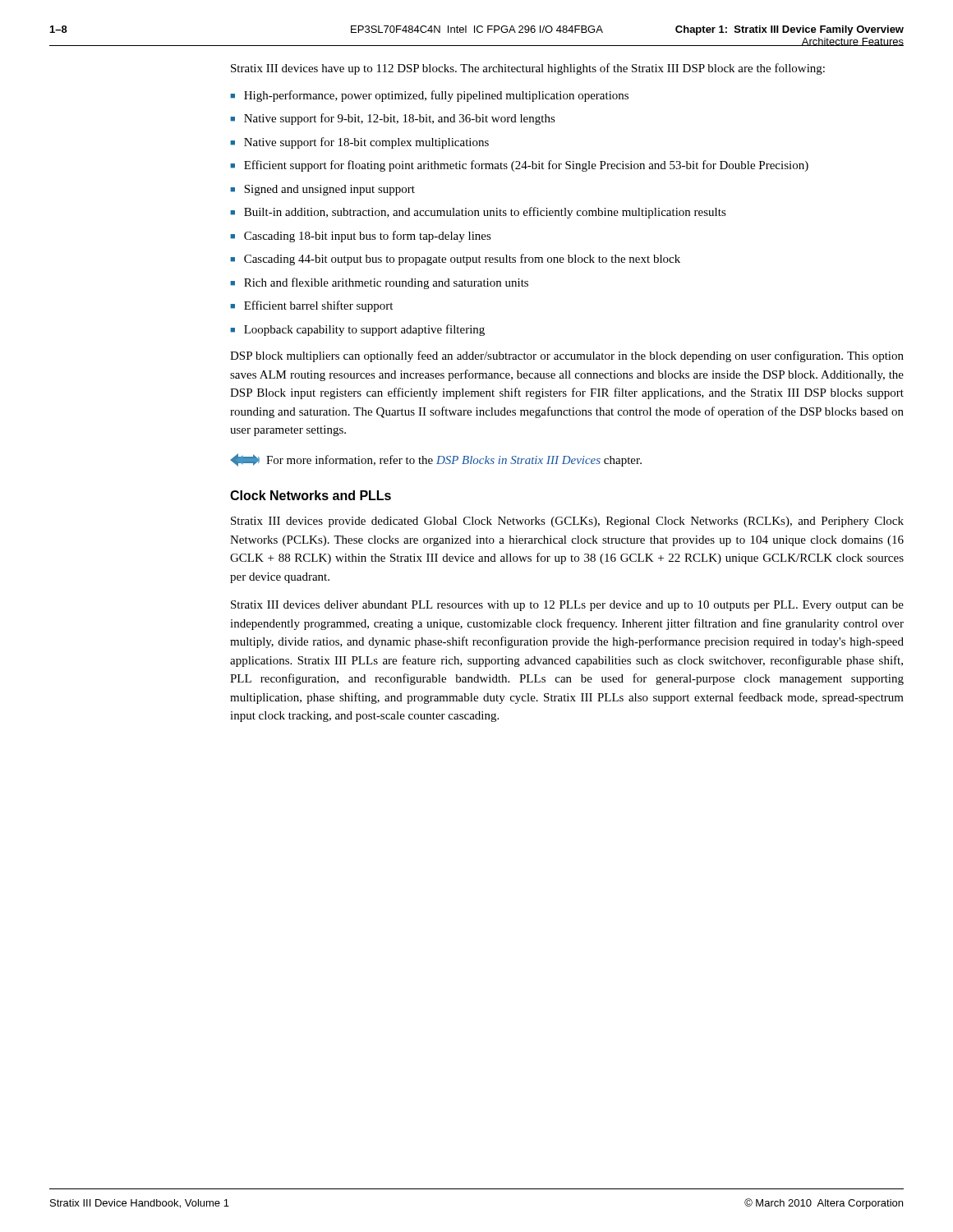Click where it says "Efficient barrel shifter support"
Image resolution: width=953 pixels, height=1232 pixels.
(x=311, y=306)
